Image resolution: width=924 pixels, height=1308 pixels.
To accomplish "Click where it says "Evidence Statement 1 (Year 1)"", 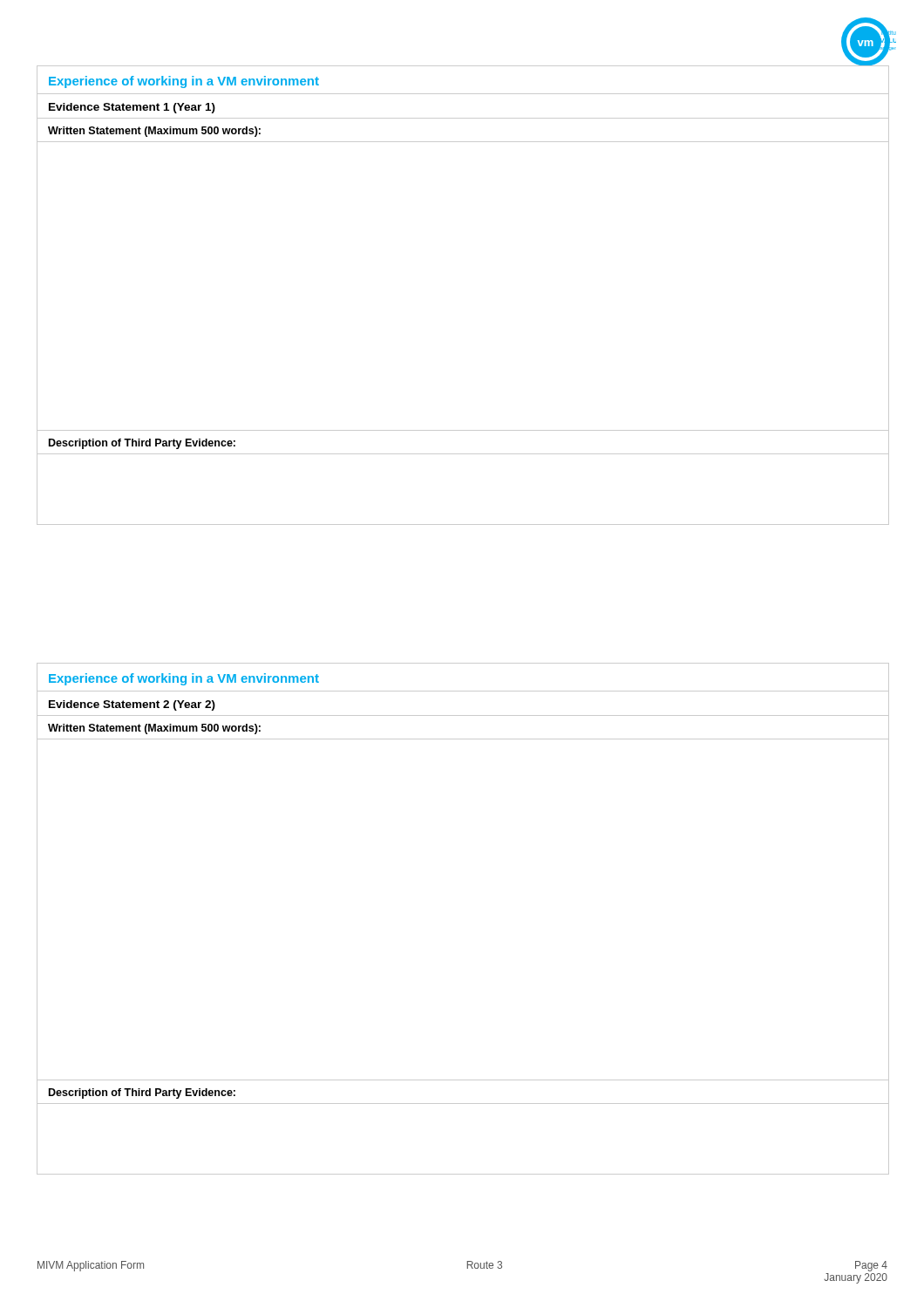I will tap(132, 107).
